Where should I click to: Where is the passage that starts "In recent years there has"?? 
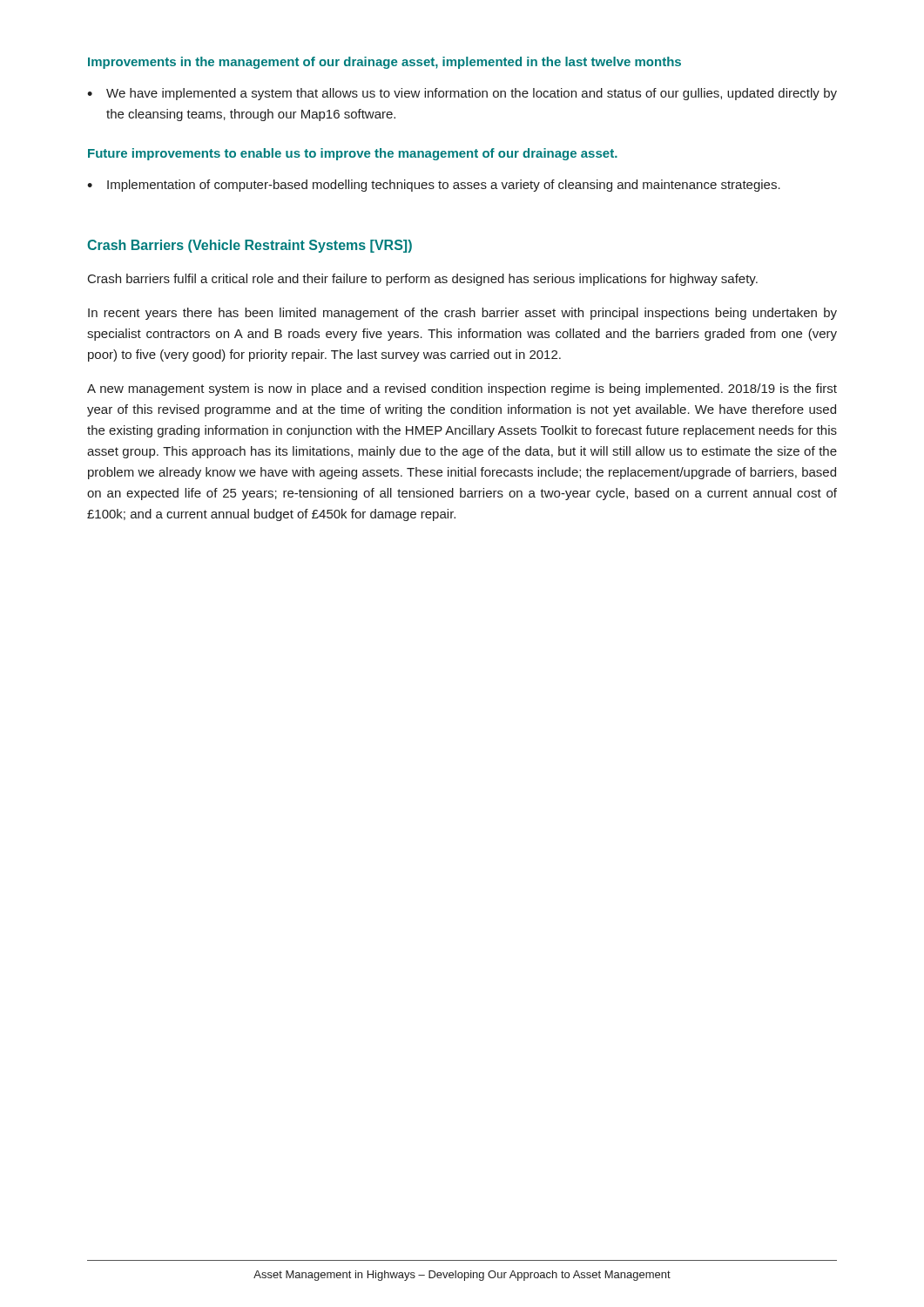[x=462, y=334]
